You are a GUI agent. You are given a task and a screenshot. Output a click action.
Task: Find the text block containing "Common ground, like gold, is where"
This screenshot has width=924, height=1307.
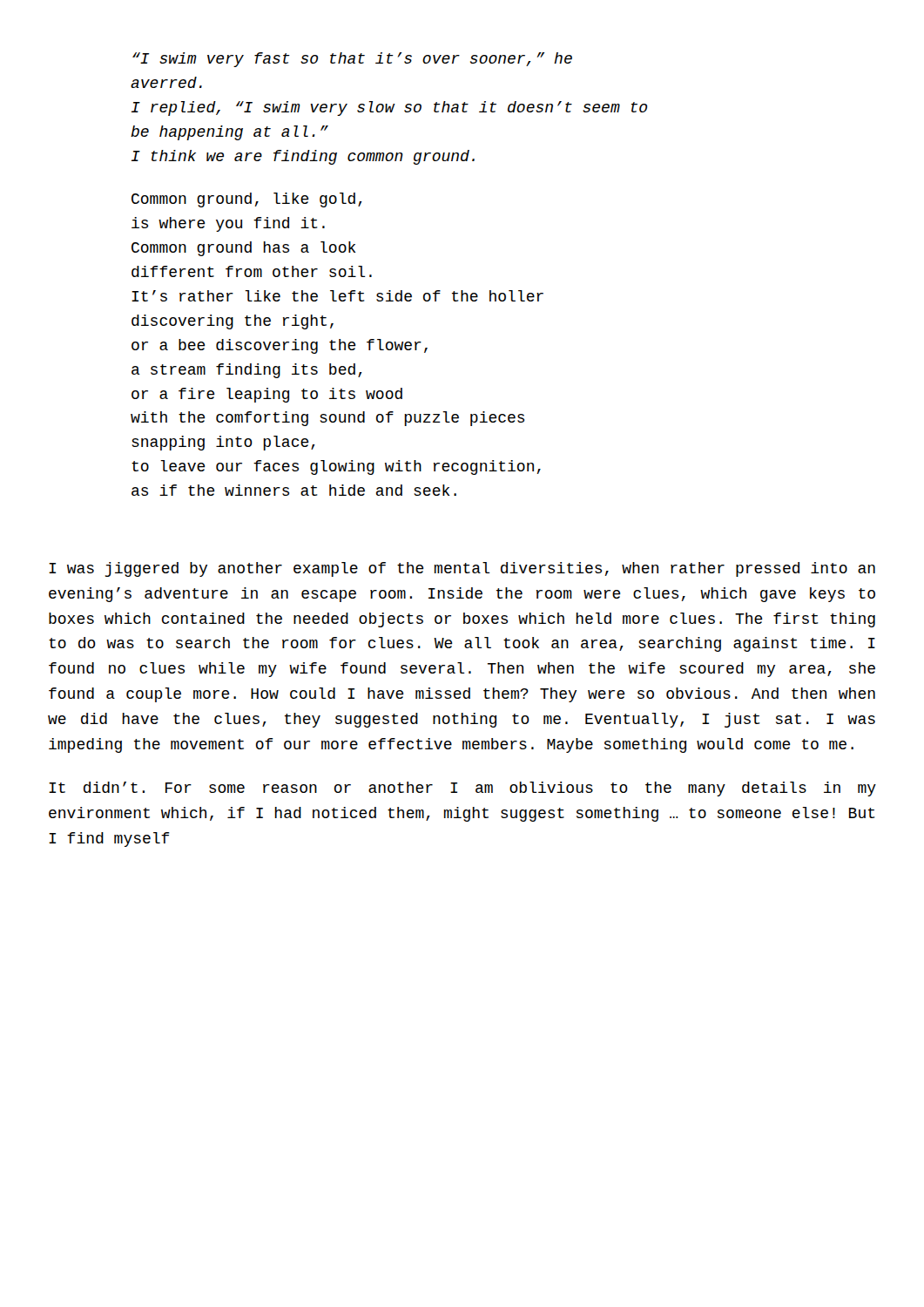point(247,200)
